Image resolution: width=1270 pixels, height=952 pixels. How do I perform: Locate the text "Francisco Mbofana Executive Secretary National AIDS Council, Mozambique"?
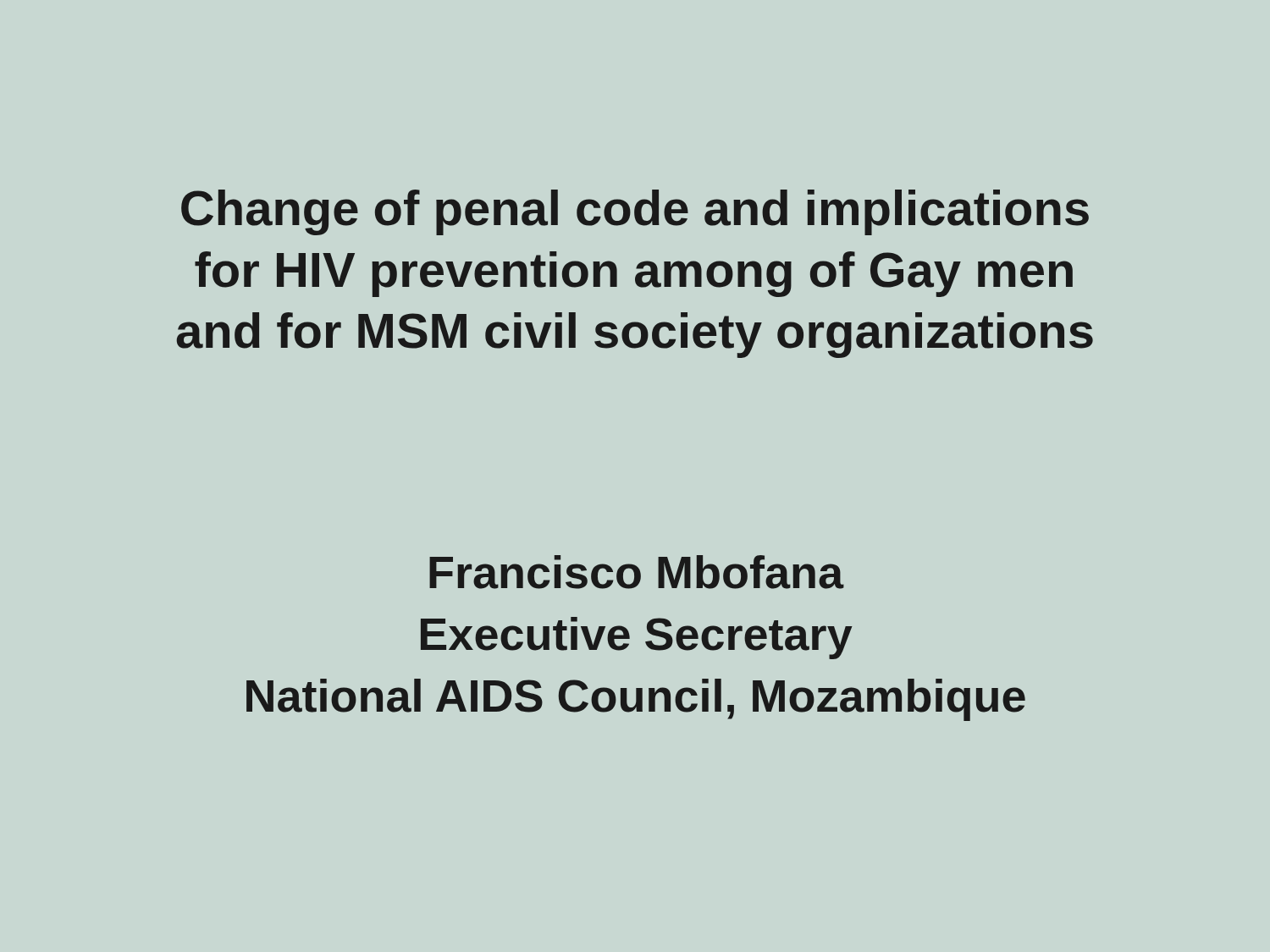(635, 634)
